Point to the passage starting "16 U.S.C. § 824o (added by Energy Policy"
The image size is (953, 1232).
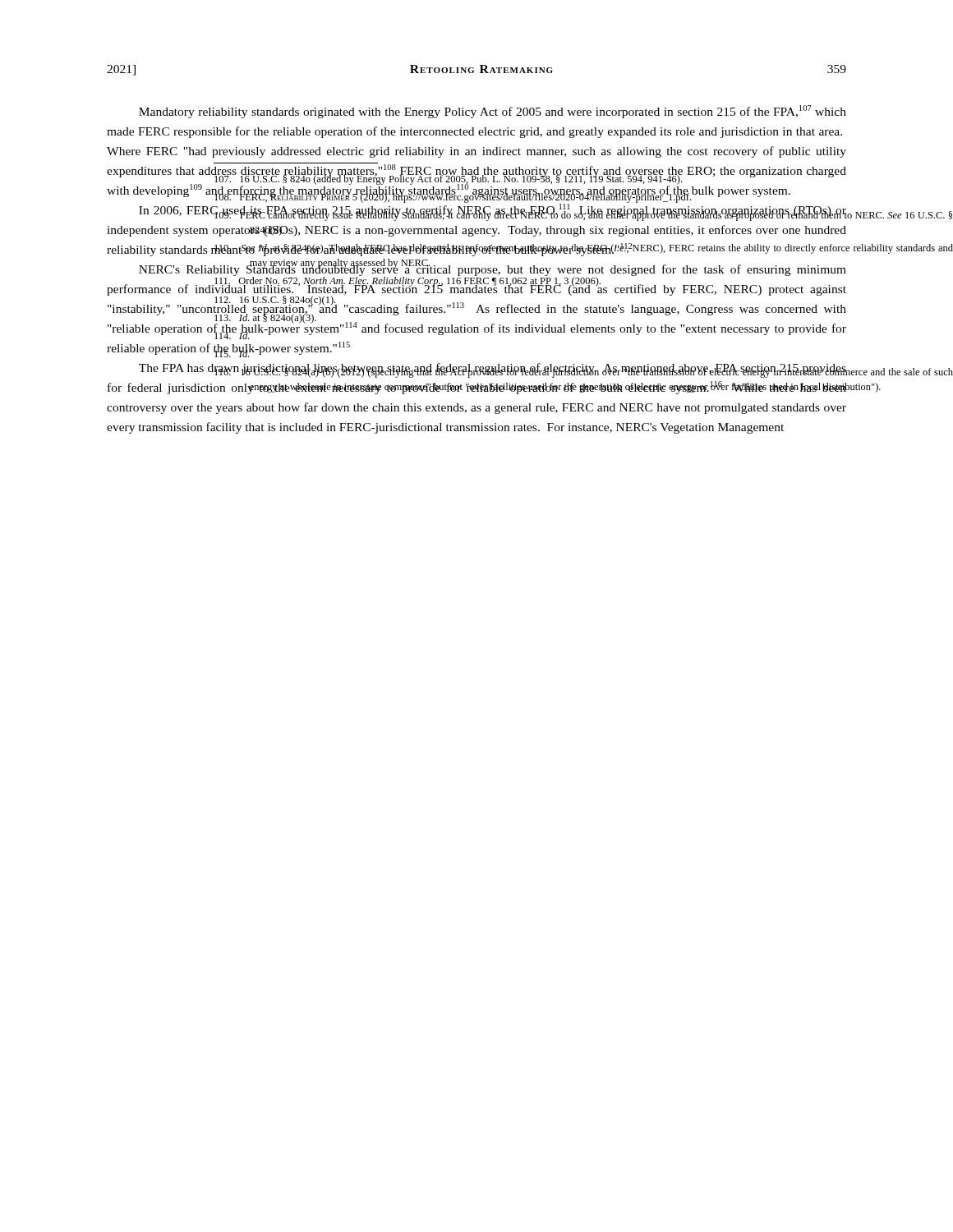click(x=583, y=179)
